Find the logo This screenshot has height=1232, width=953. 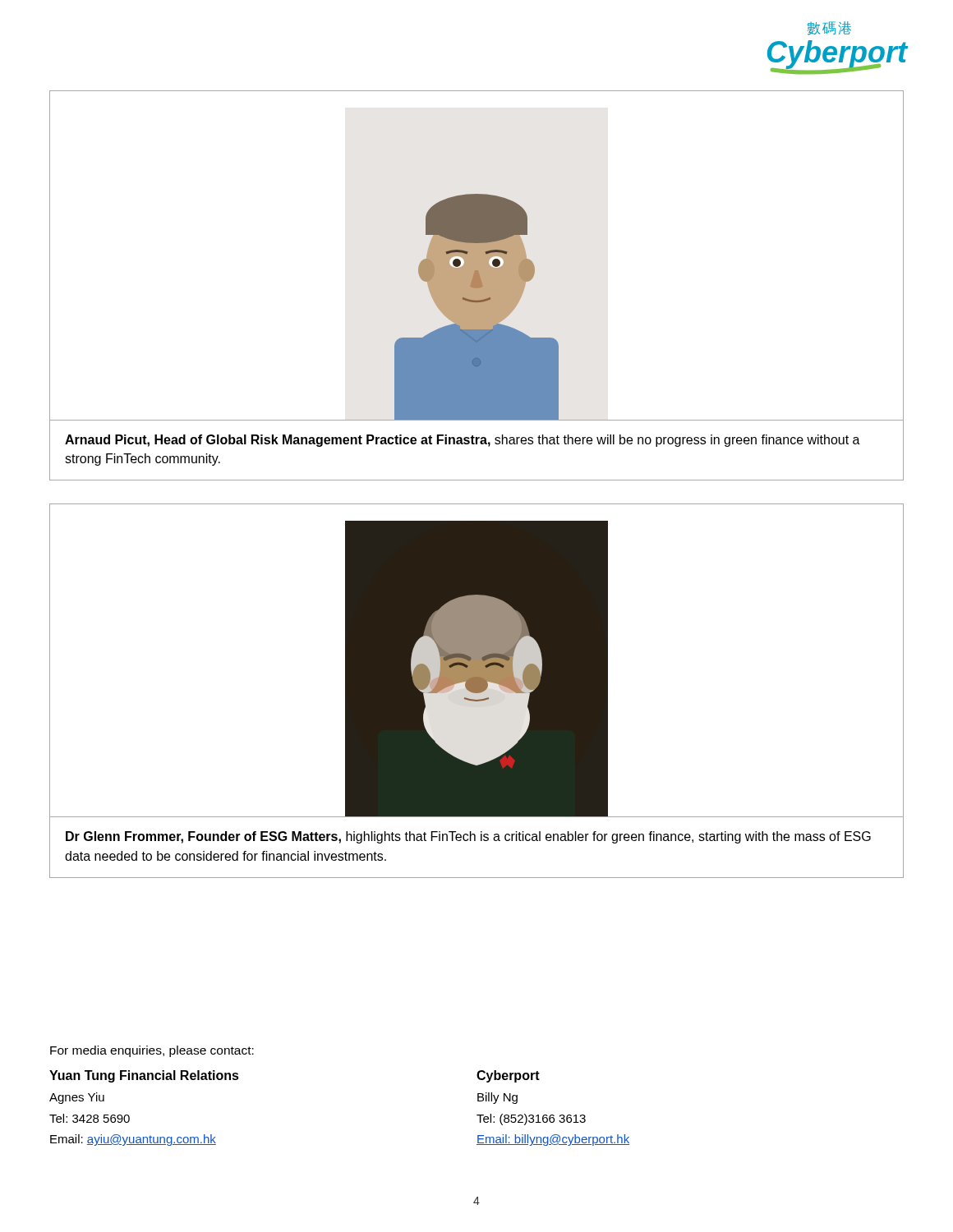point(838,49)
